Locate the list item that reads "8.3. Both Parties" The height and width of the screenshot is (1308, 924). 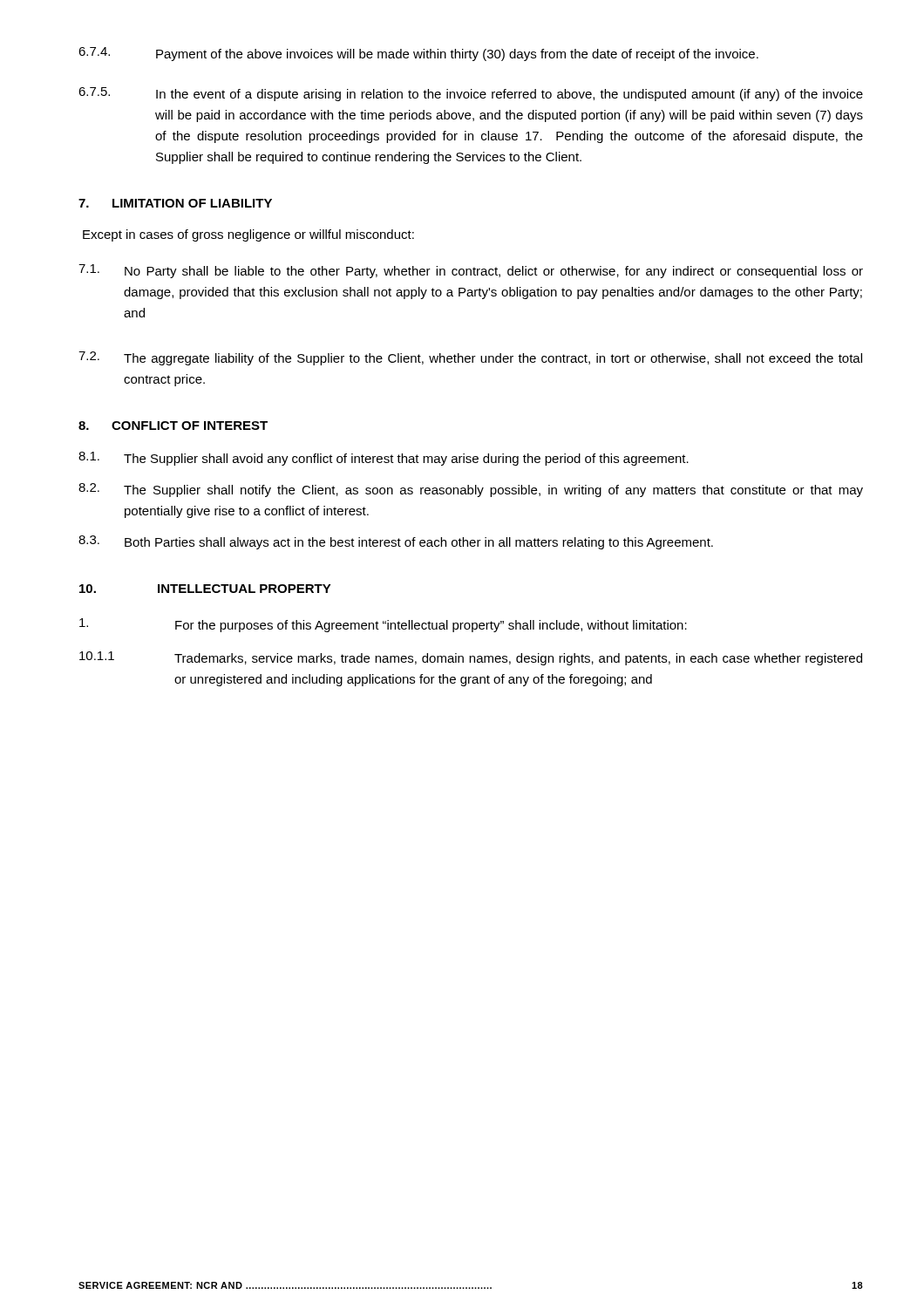471,542
